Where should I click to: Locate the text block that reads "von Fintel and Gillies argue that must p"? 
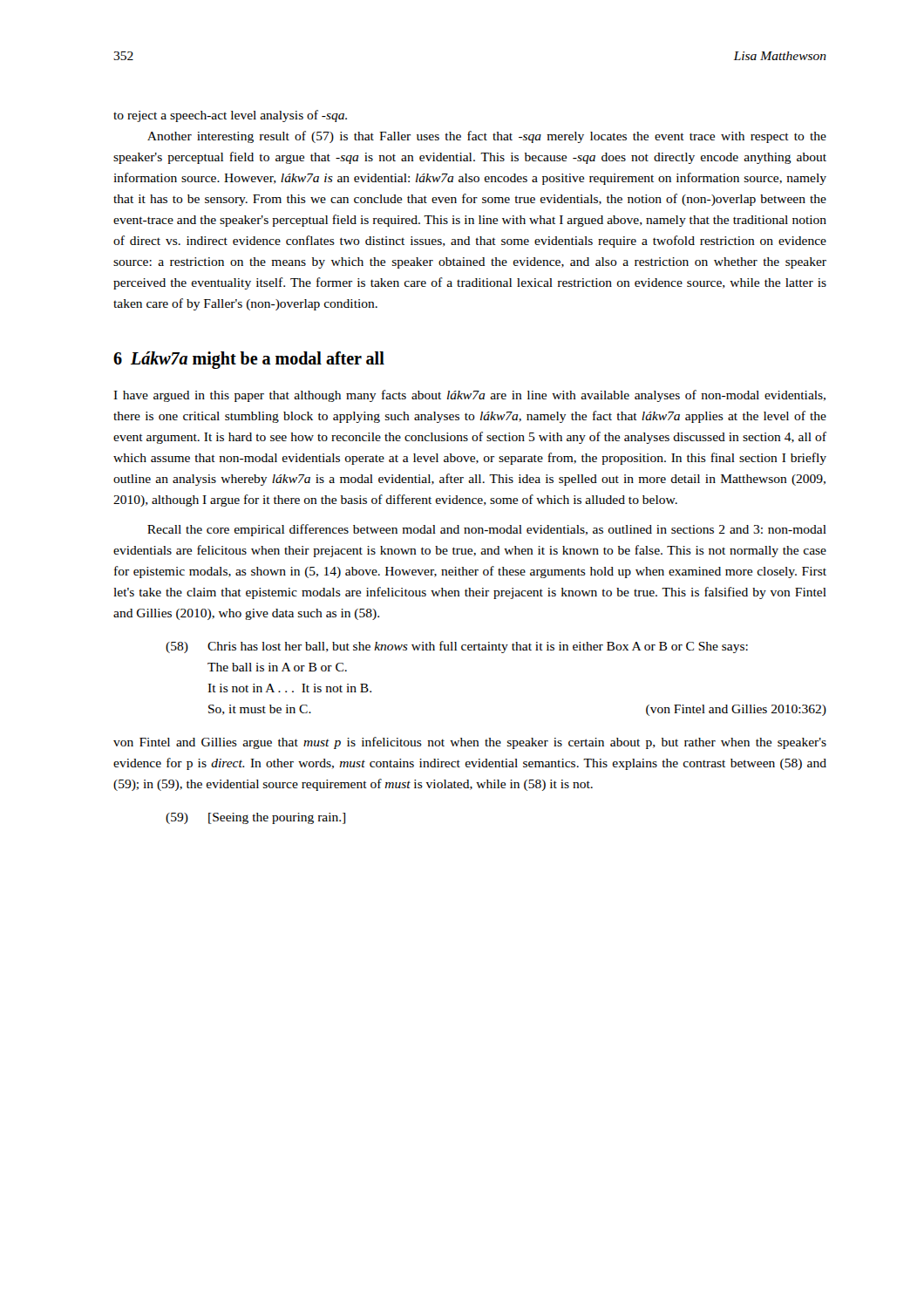[x=470, y=763]
